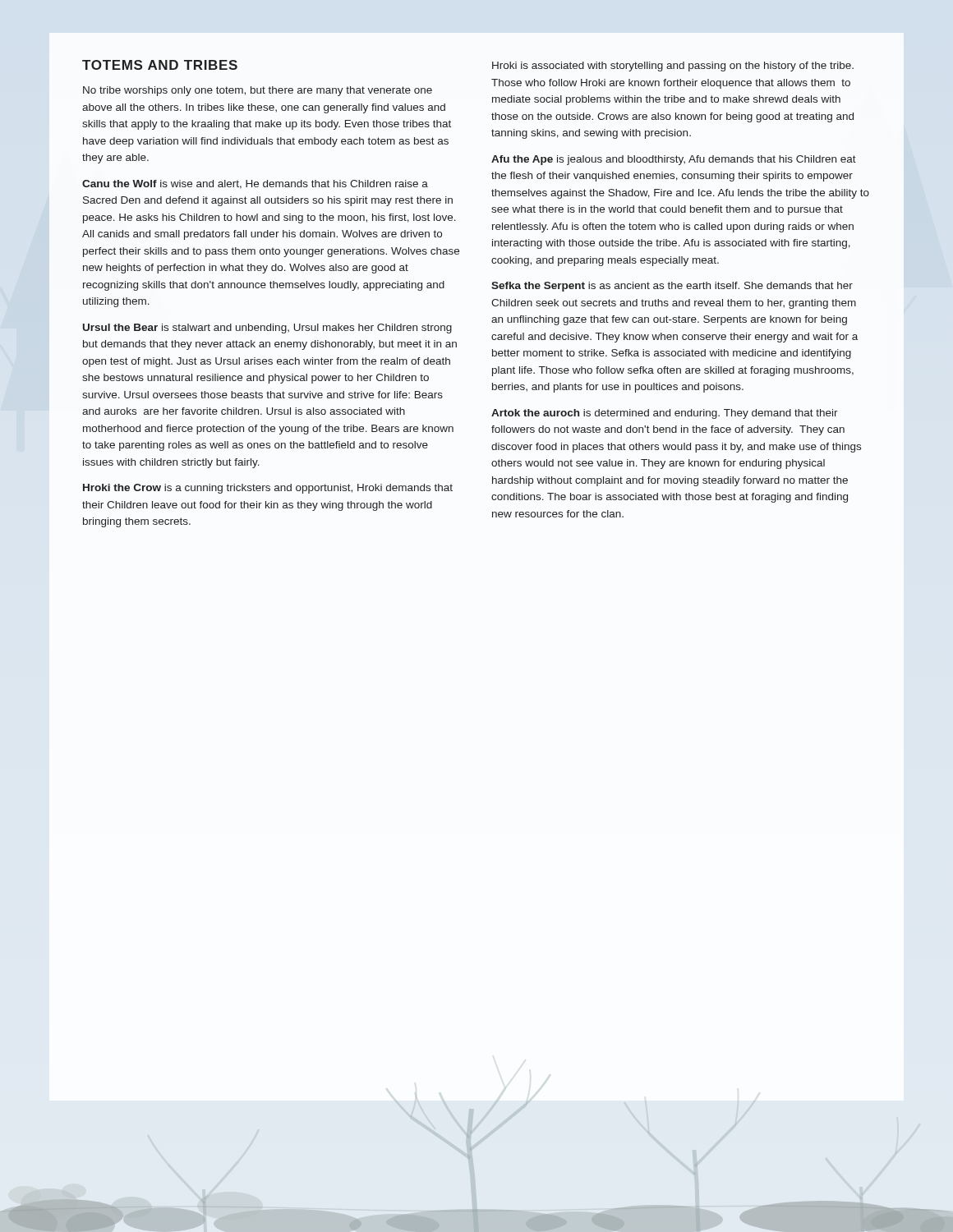Locate the text block with the text "Hroki the Crow is a cunning tricksters"
This screenshot has height=1232, width=953.
(272, 505)
